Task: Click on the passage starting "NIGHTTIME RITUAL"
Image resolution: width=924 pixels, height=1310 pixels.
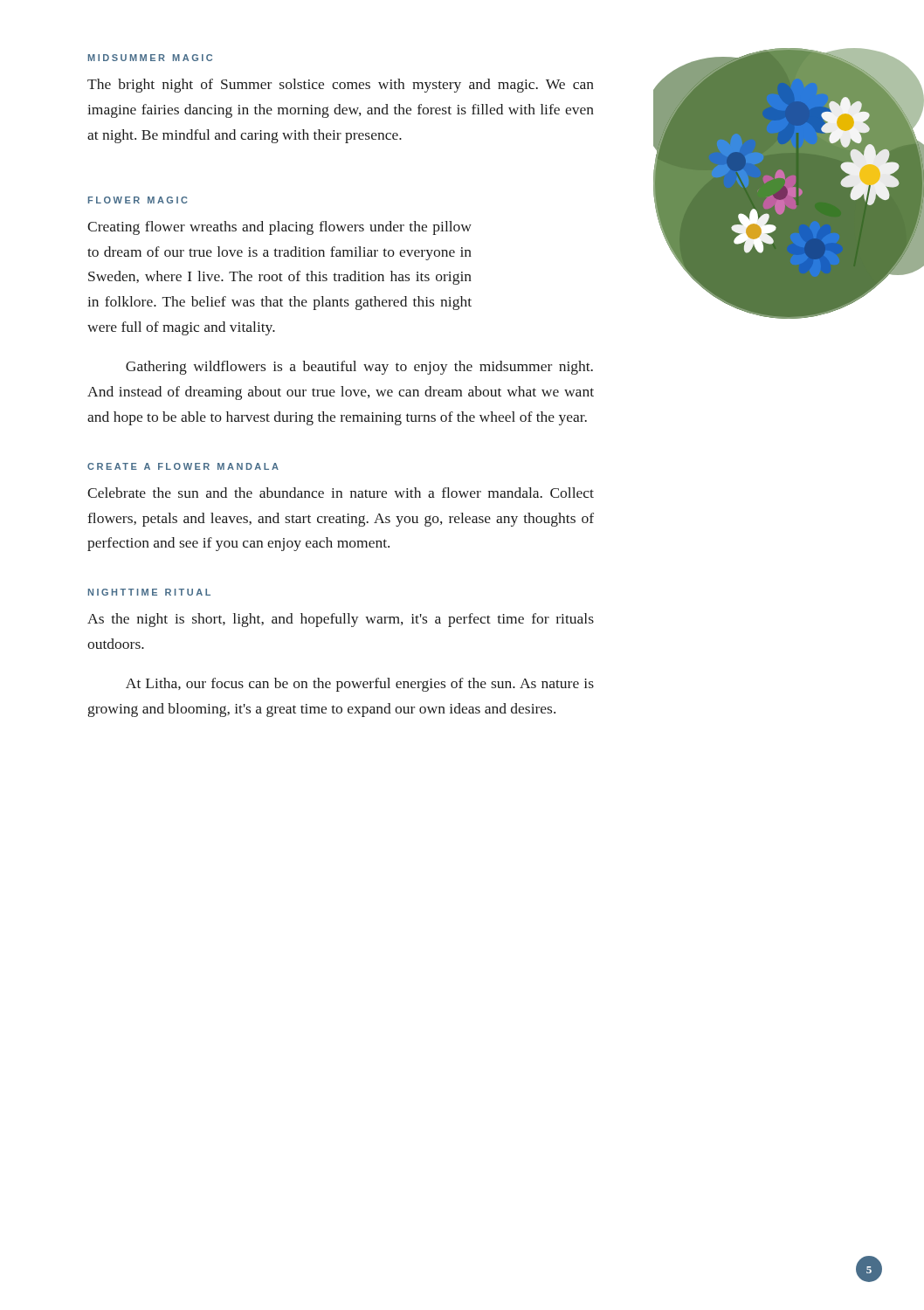Action: (150, 592)
